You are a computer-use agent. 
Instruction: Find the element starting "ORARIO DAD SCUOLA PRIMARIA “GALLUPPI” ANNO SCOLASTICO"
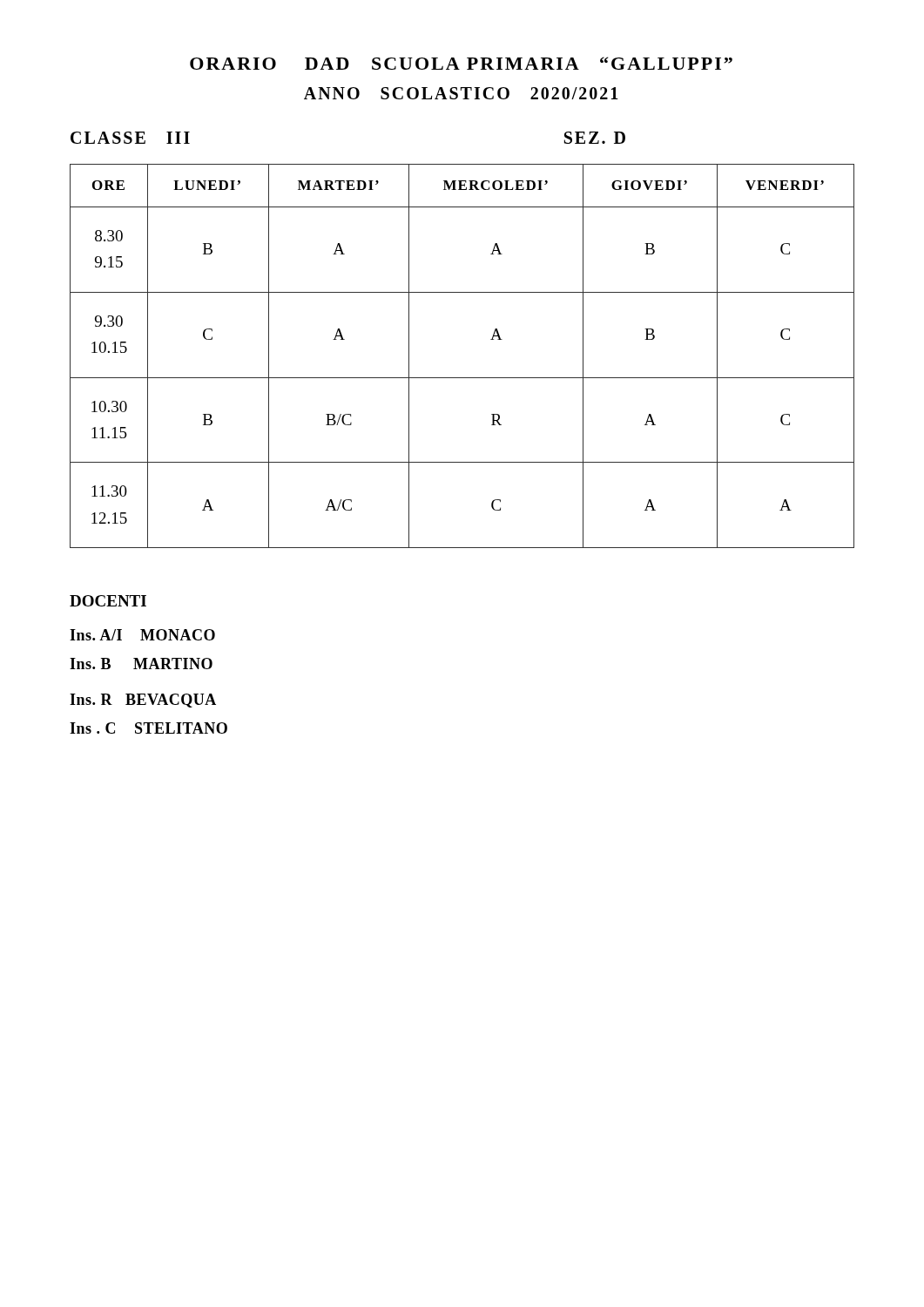(x=462, y=78)
